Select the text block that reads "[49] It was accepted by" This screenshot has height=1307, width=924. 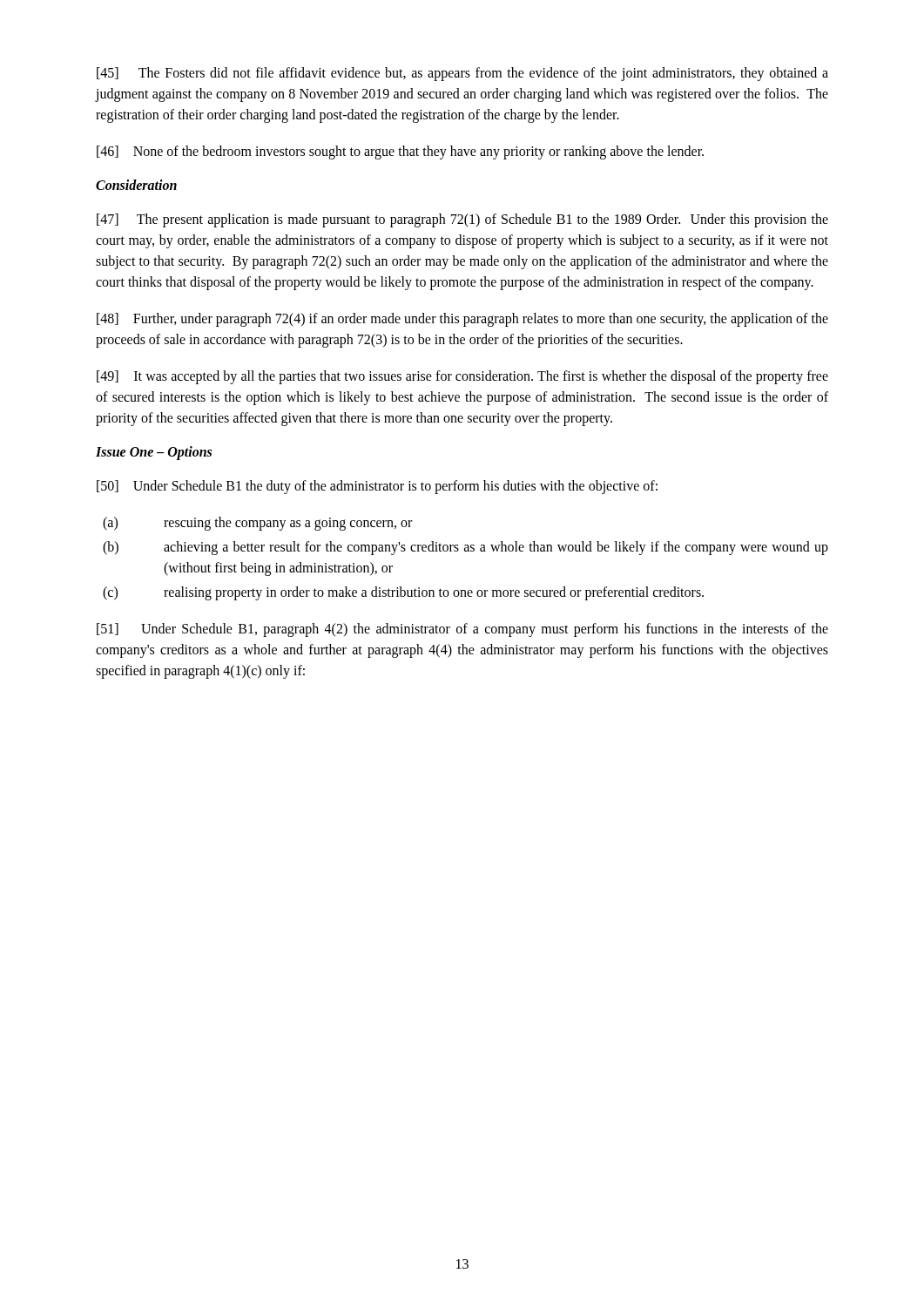pos(462,397)
